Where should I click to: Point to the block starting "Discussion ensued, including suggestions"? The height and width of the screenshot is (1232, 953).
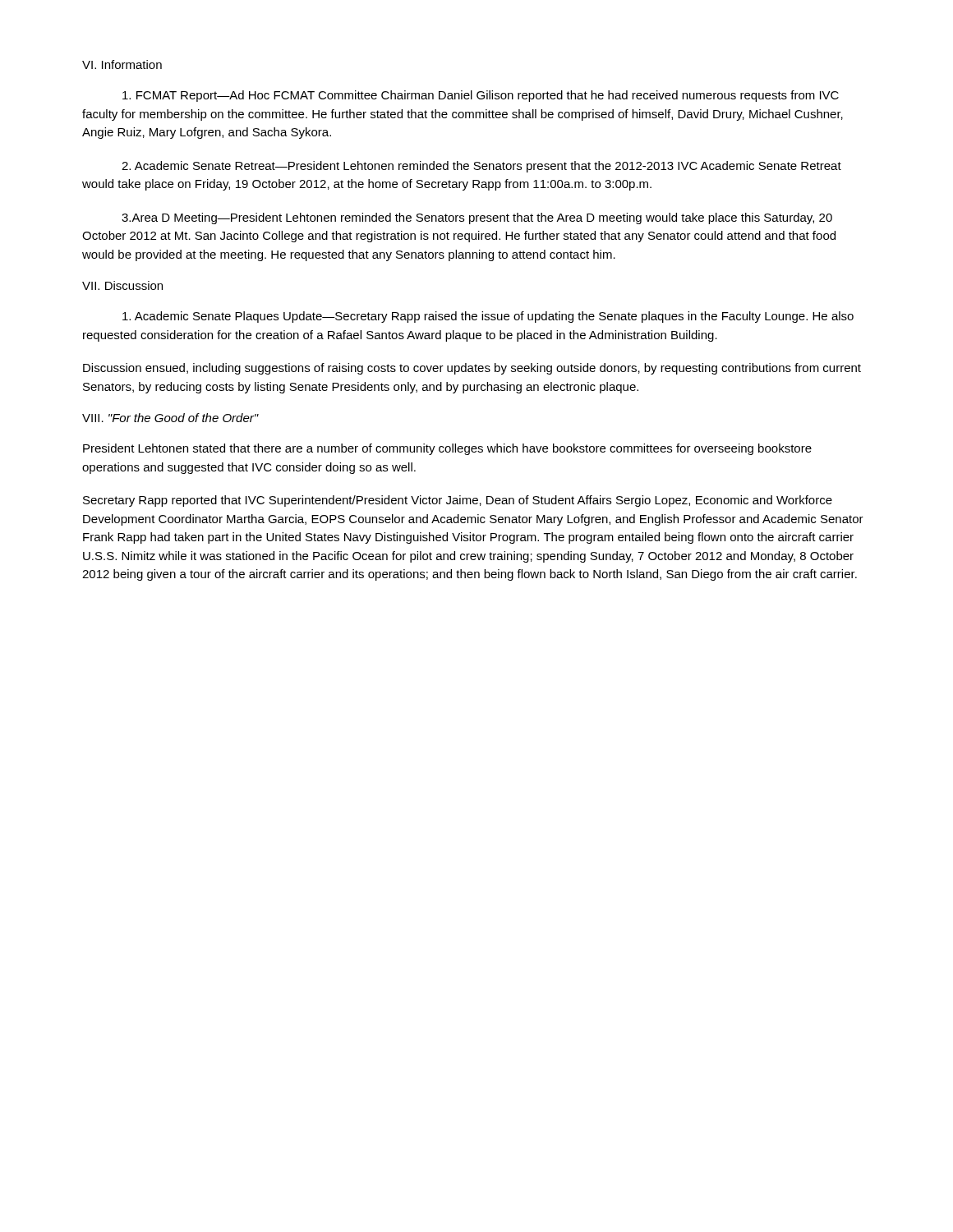(472, 377)
